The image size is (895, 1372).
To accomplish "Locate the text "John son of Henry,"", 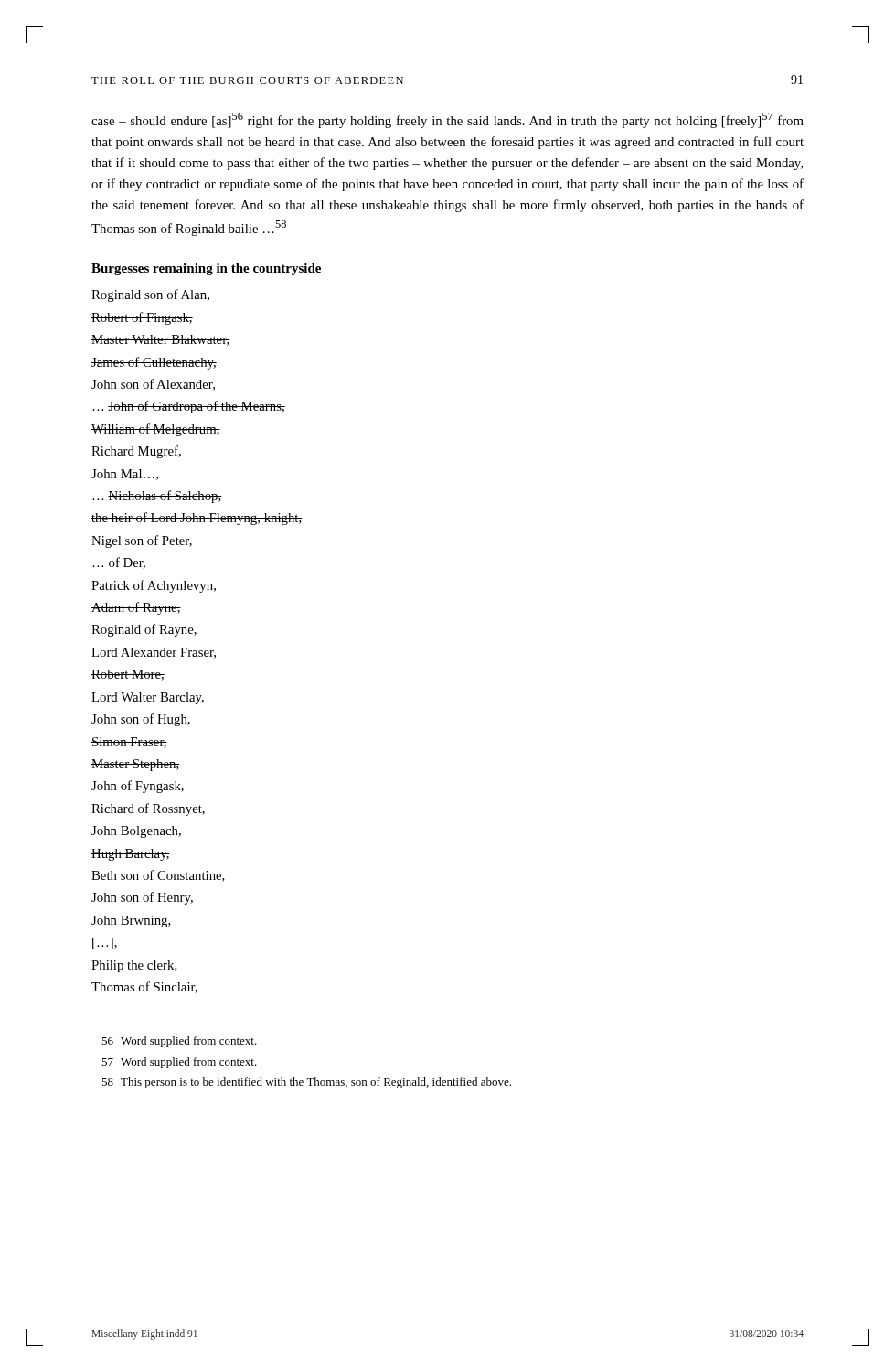I will [142, 898].
